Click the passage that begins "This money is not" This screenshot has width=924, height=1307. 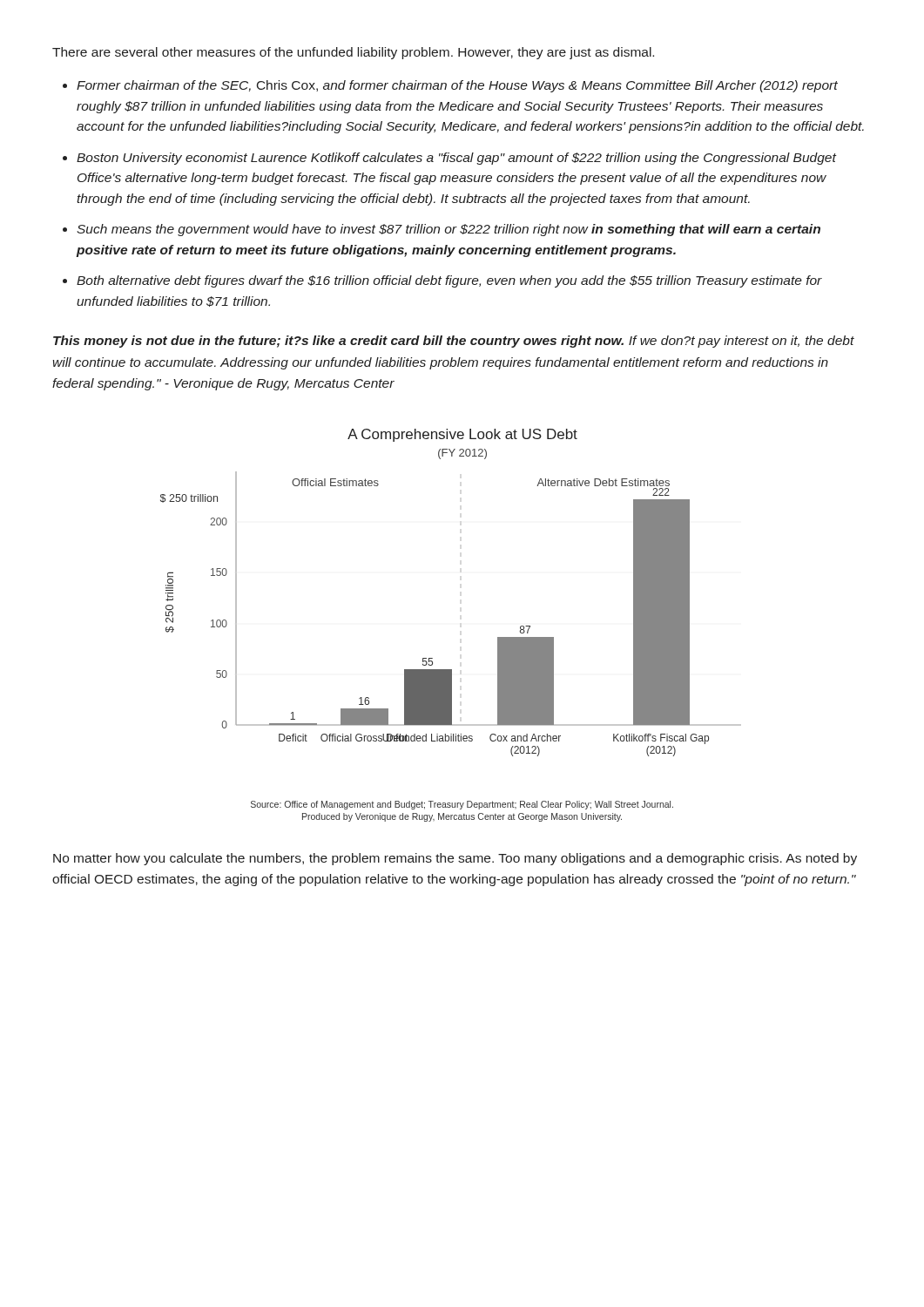453,362
